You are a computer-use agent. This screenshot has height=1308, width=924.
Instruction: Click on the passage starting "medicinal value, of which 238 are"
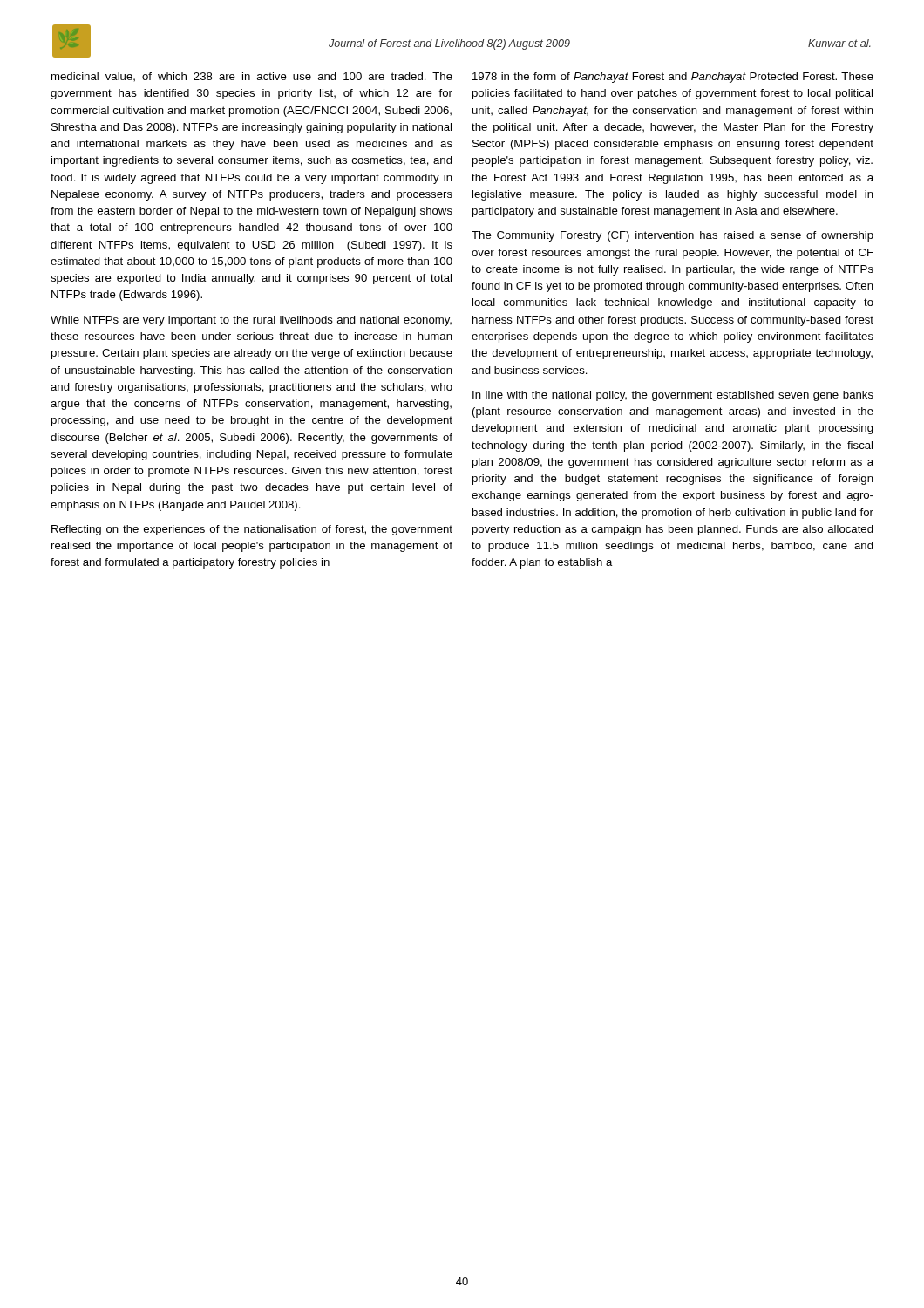(251, 319)
